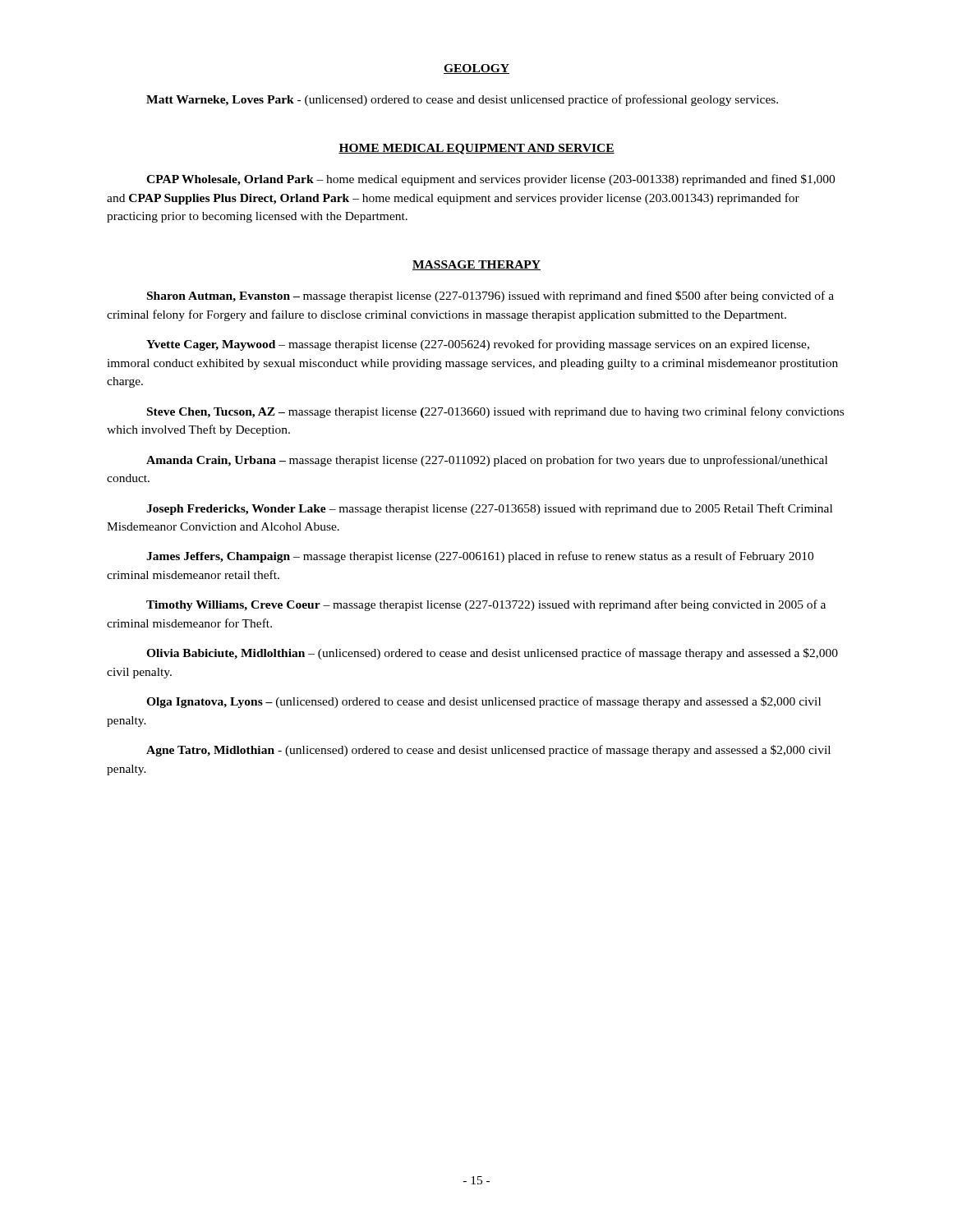Locate the block starting "Joseph Fredericks, Wonder Lake – massage"
953x1232 pixels.
(x=470, y=517)
